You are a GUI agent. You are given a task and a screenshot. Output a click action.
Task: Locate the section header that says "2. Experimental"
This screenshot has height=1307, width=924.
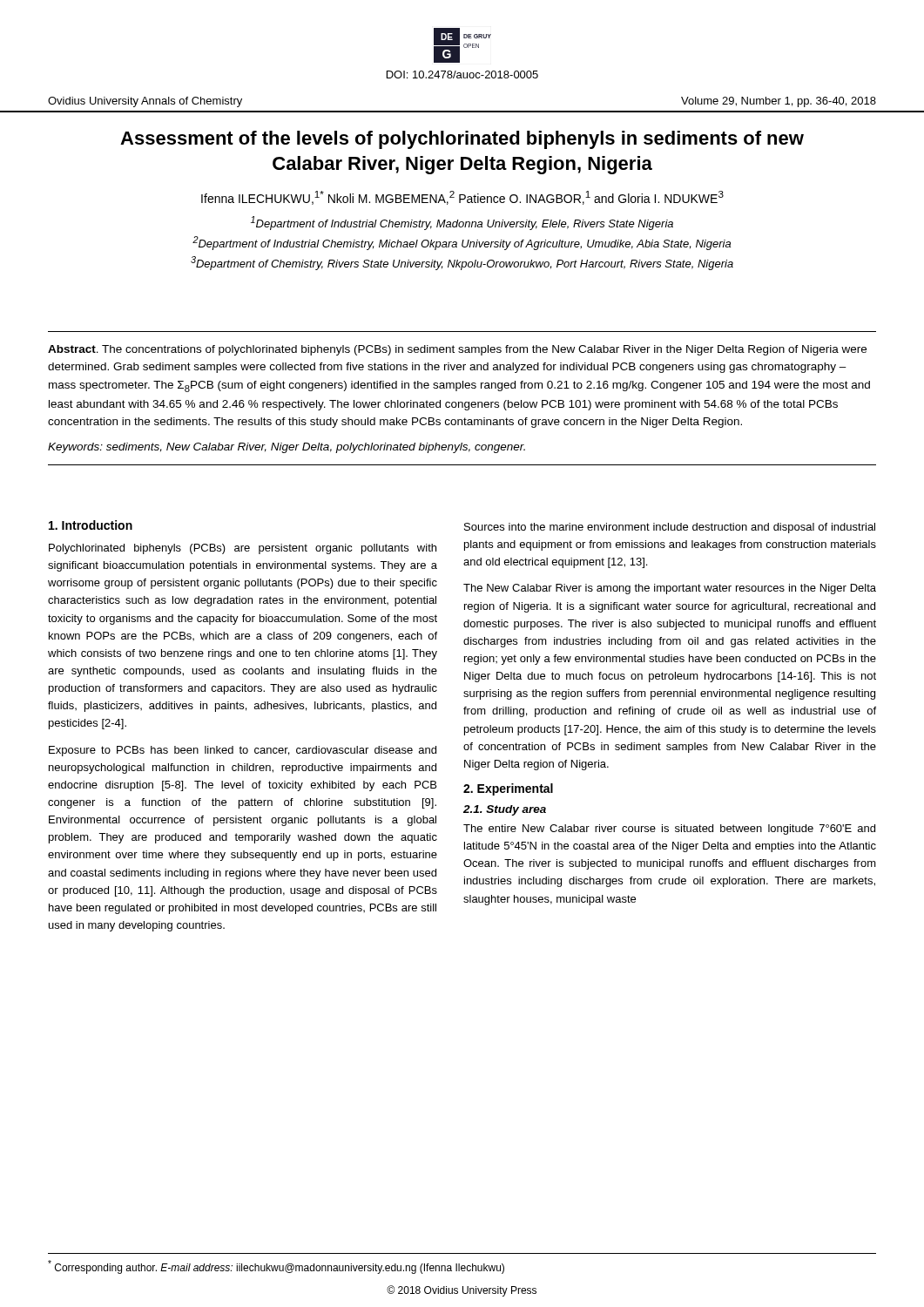point(508,789)
